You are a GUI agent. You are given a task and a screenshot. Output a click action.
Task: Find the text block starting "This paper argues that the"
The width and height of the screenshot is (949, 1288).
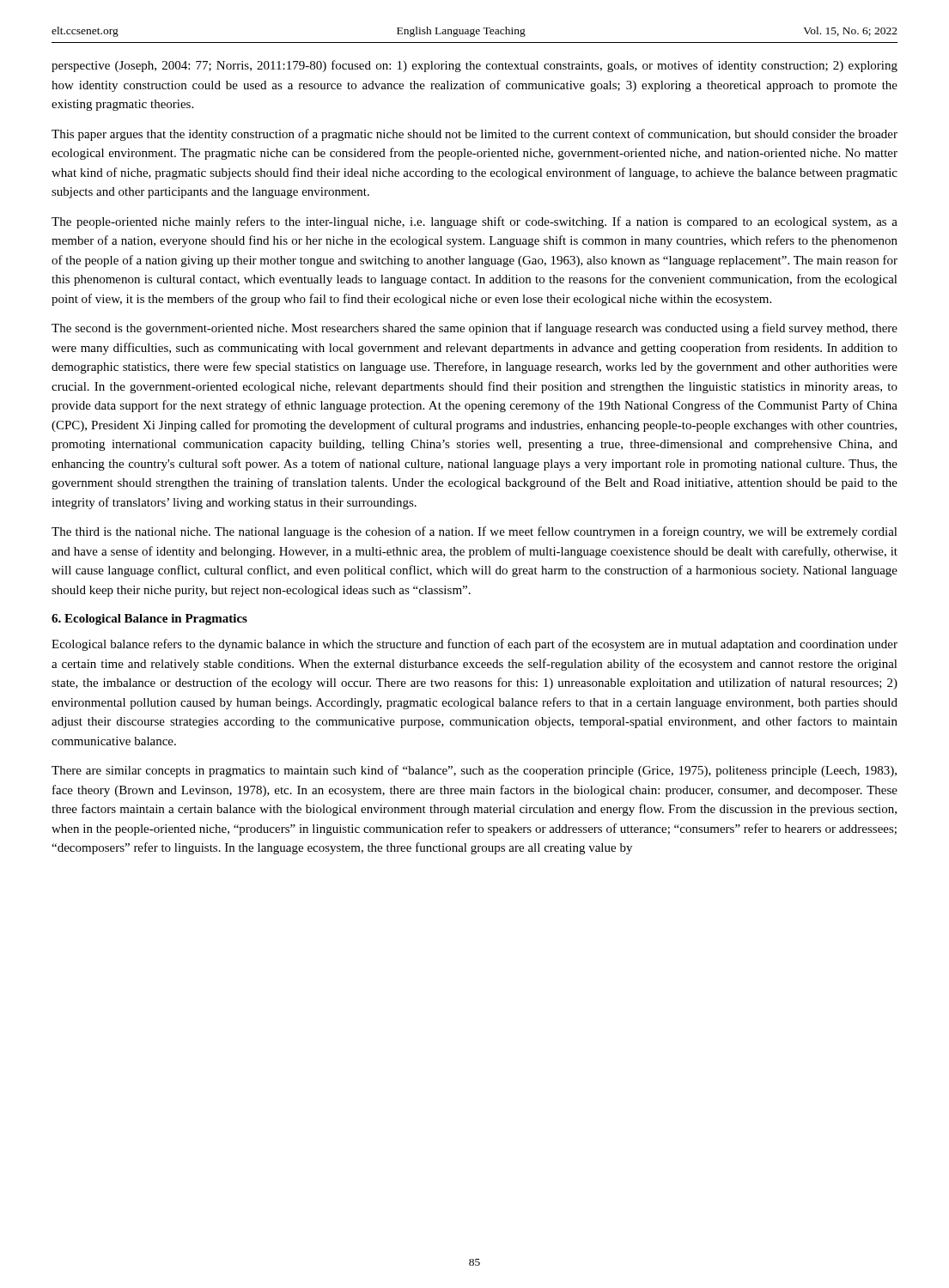tap(474, 163)
